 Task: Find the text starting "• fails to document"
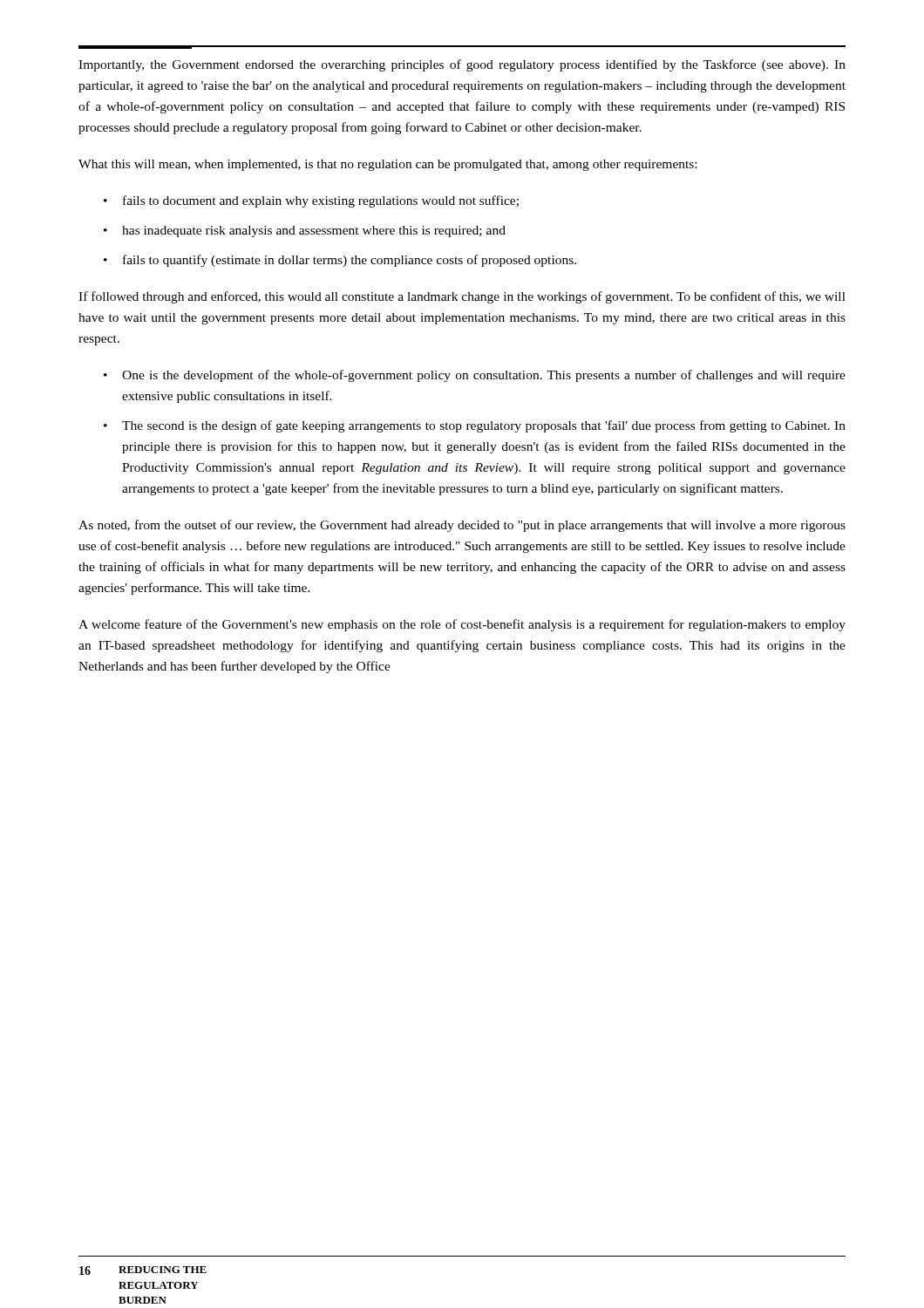pyautogui.click(x=474, y=201)
